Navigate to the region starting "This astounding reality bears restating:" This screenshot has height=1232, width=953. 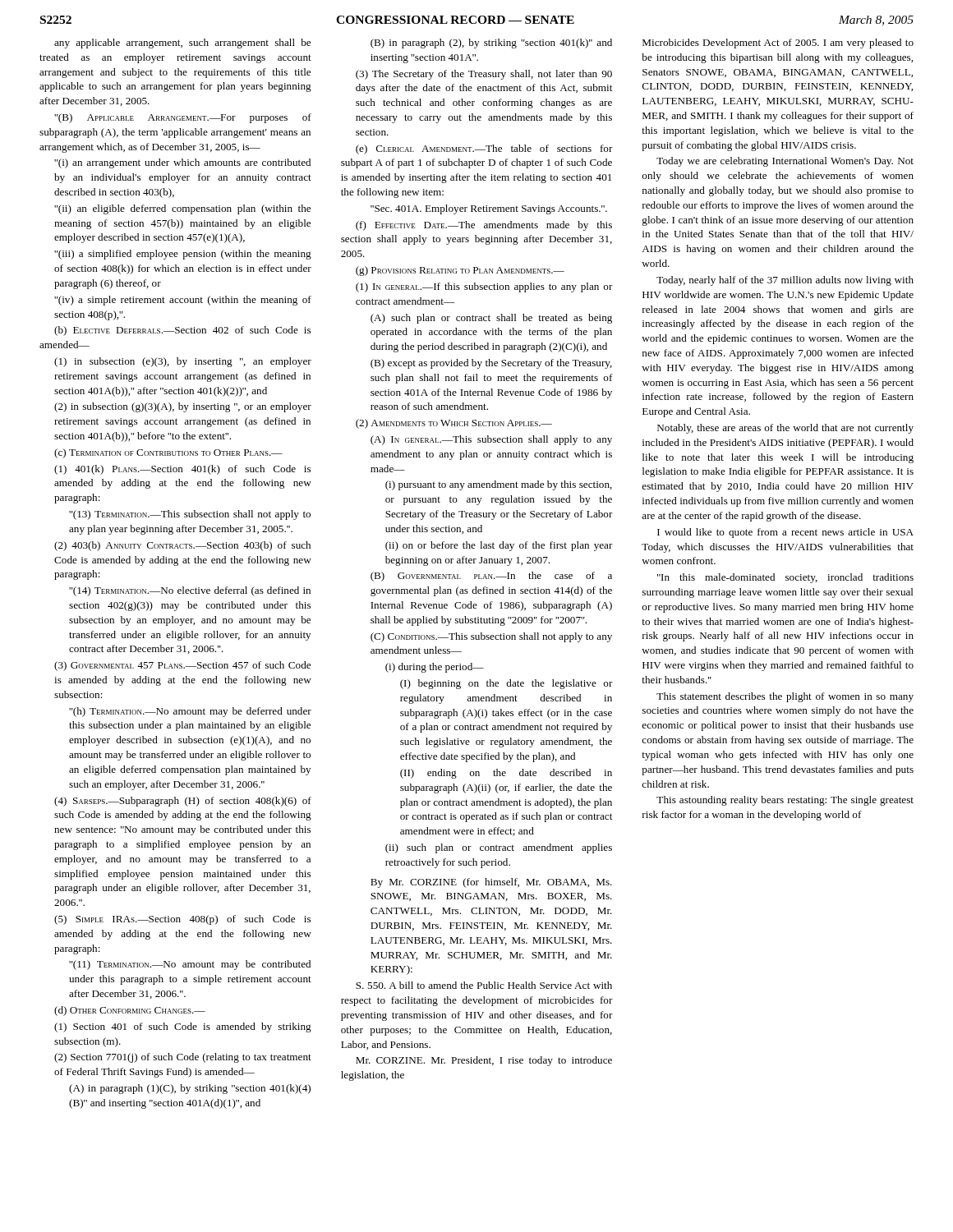coord(778,808)
